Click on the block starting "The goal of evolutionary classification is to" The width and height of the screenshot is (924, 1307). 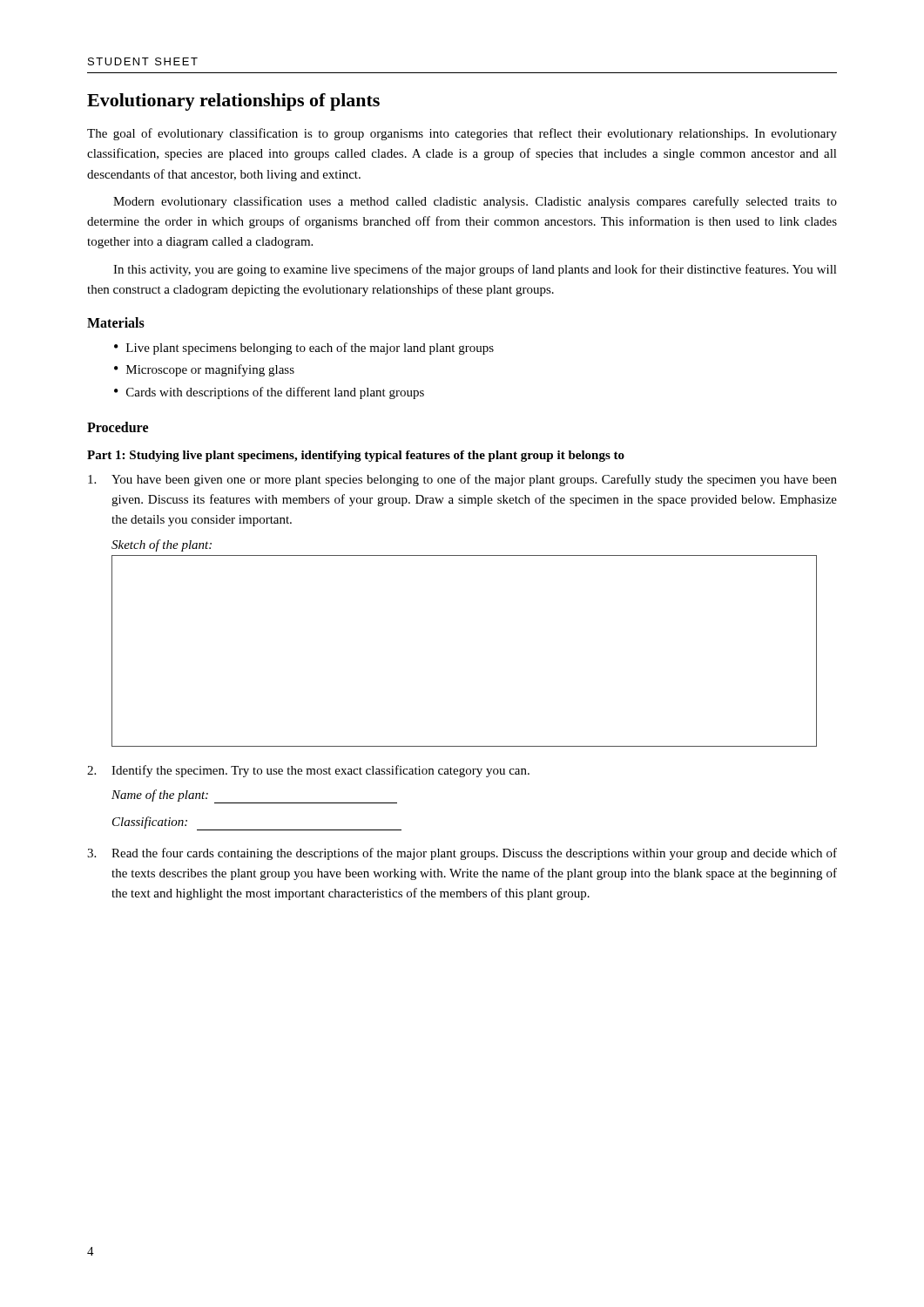462,154
